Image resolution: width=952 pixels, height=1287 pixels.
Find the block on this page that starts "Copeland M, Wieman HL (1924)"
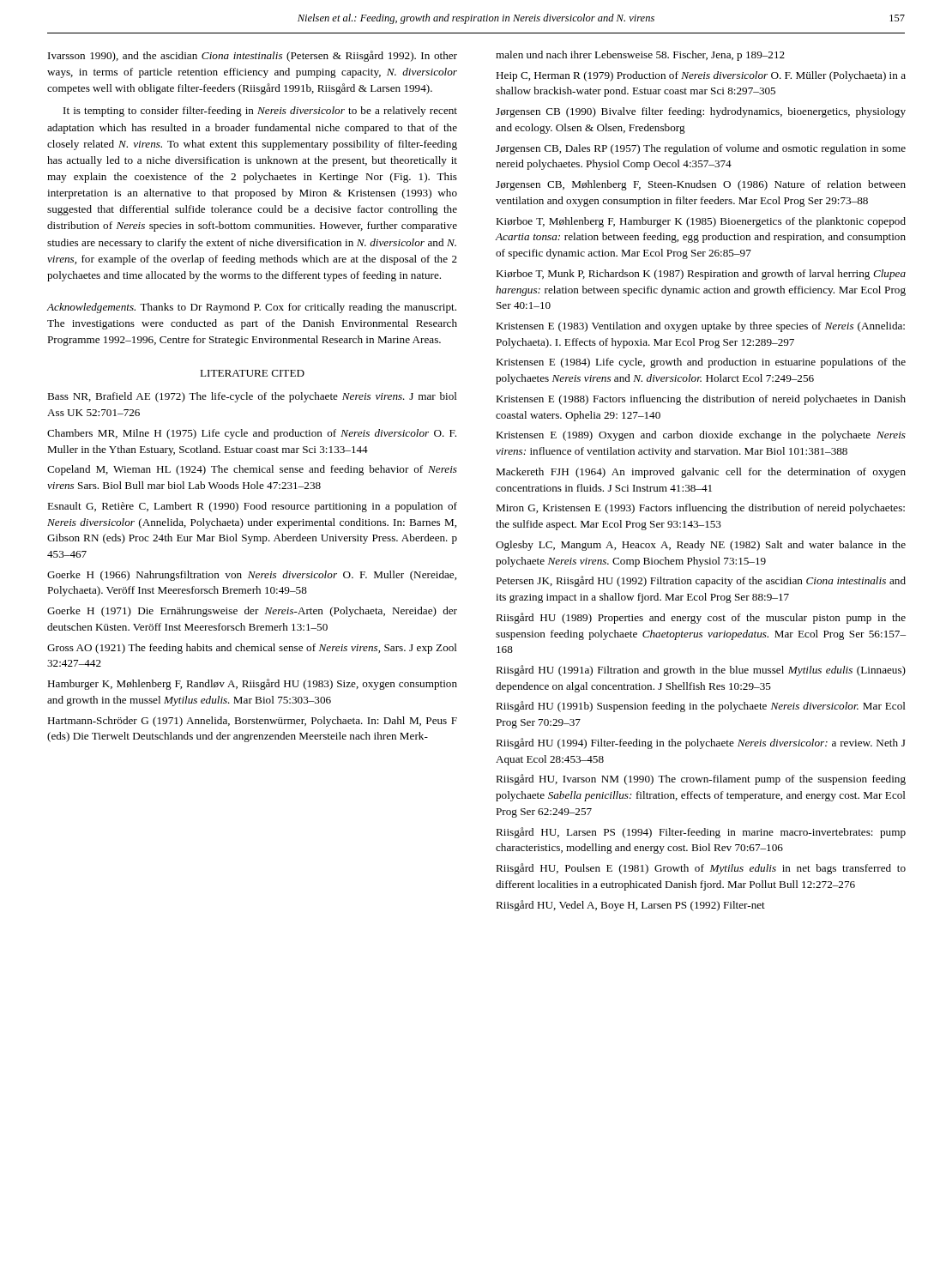(x=252, y=478)
